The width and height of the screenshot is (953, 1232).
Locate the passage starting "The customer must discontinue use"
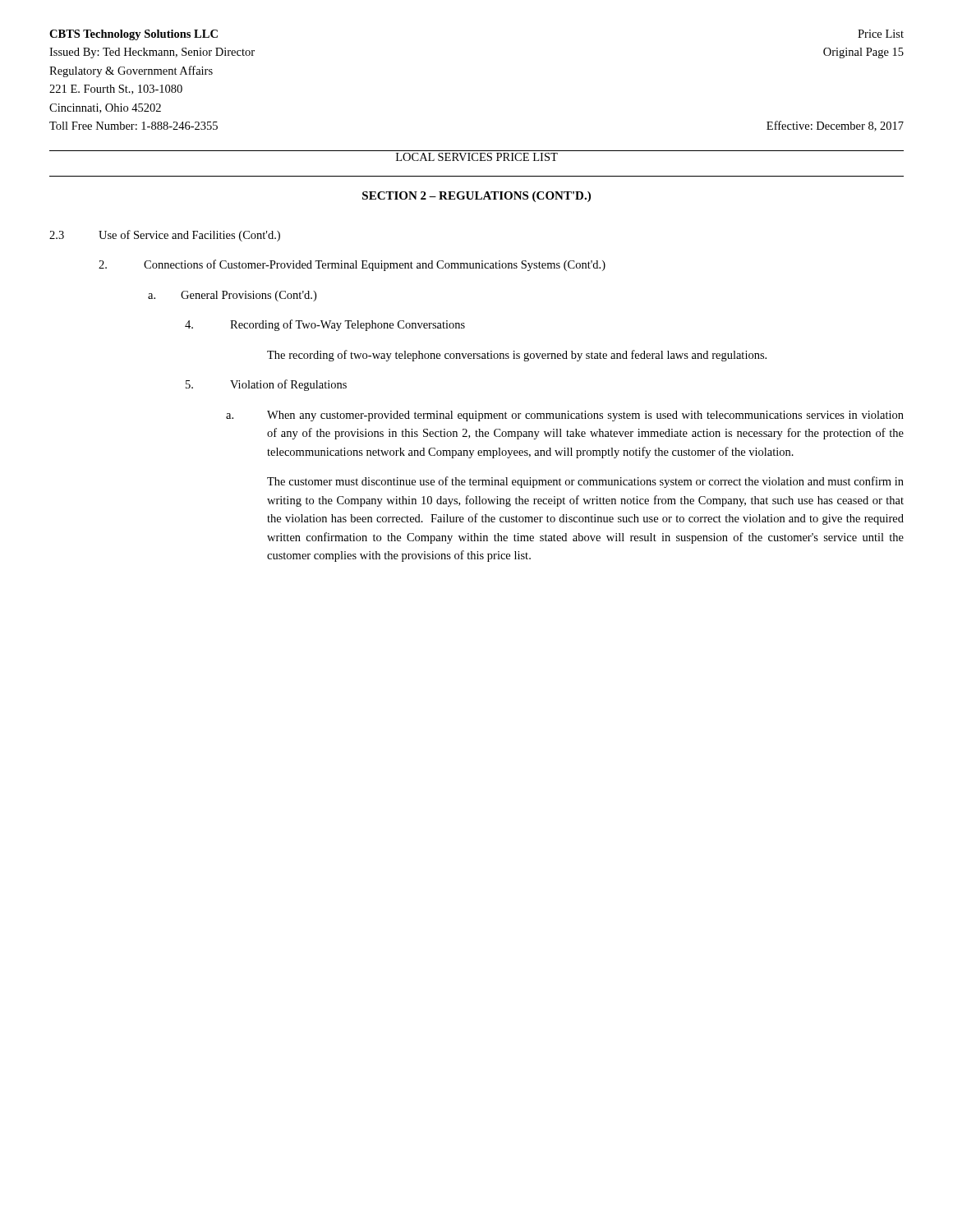(585, 518)
